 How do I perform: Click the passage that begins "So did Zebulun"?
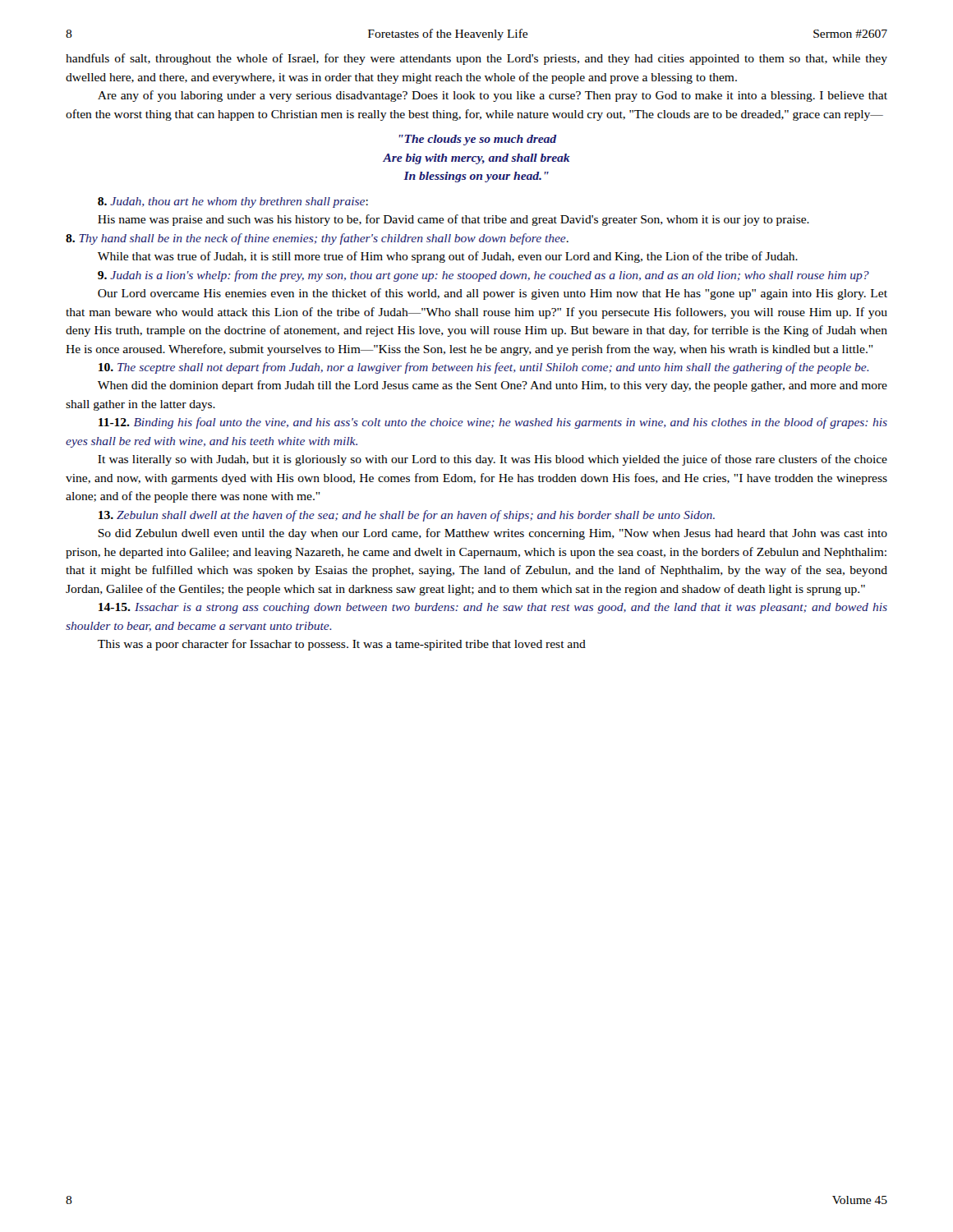point(476,561)
